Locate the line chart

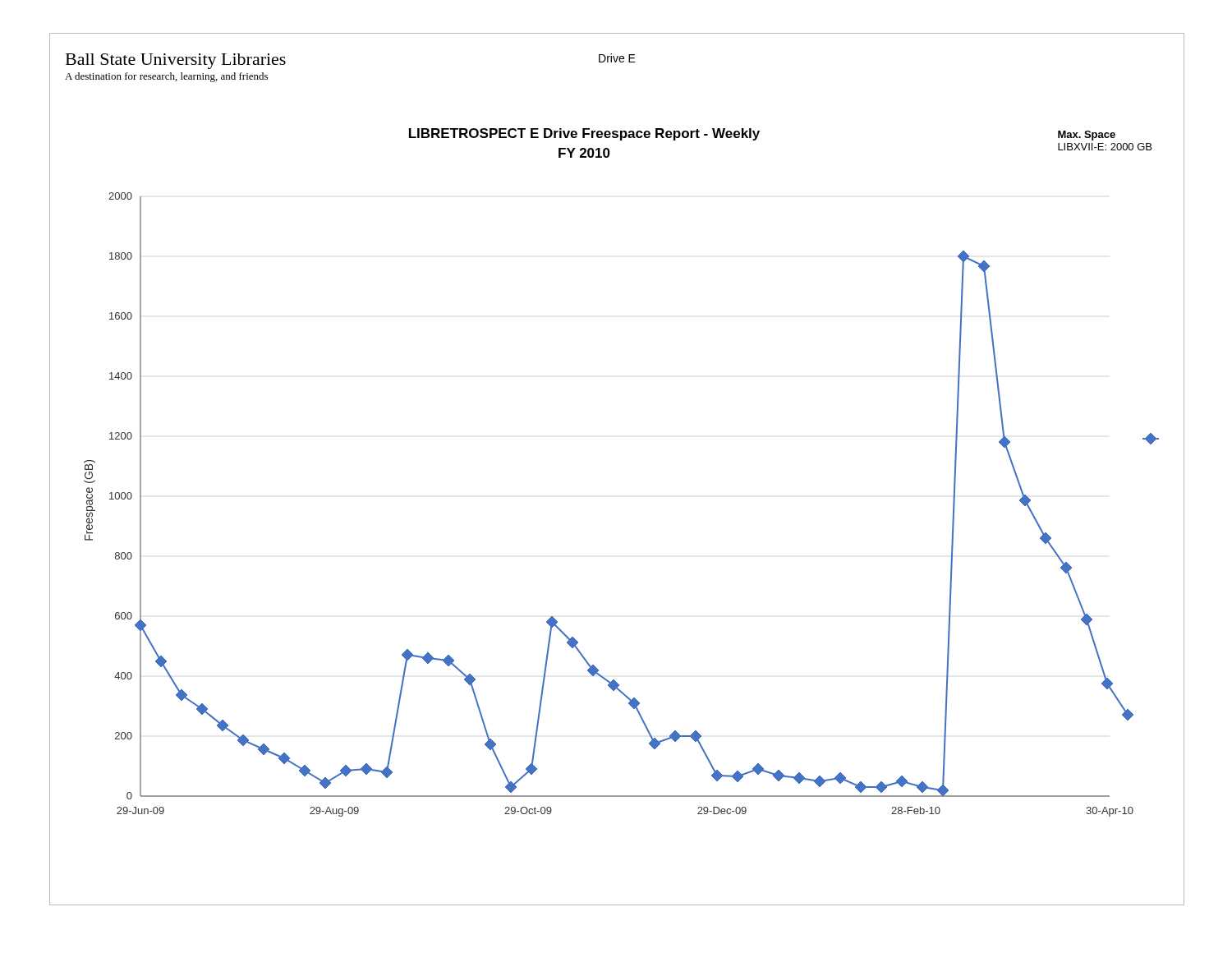click(617, 521)
